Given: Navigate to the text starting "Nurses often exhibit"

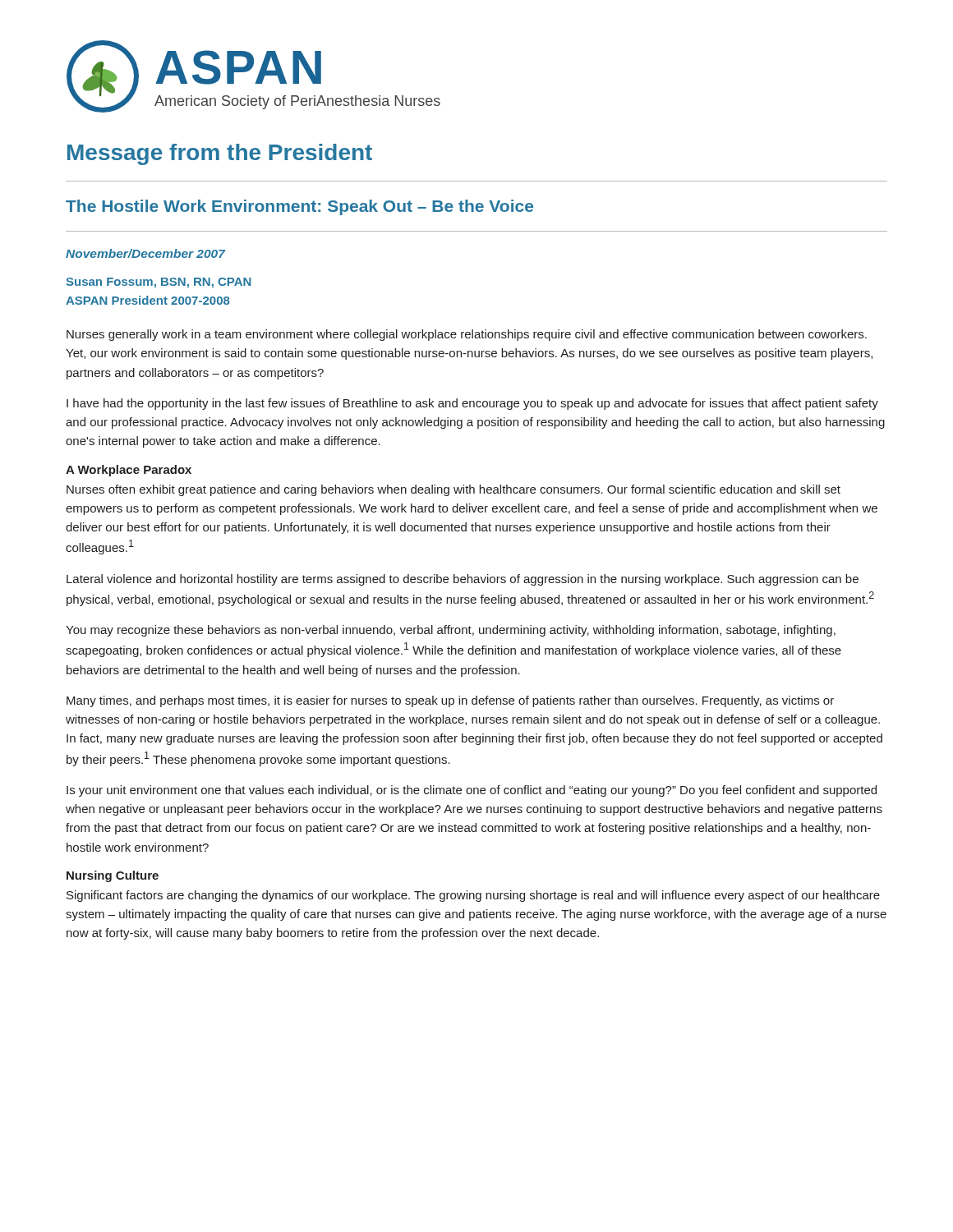Looking at the screenshot, I should 472,518.
